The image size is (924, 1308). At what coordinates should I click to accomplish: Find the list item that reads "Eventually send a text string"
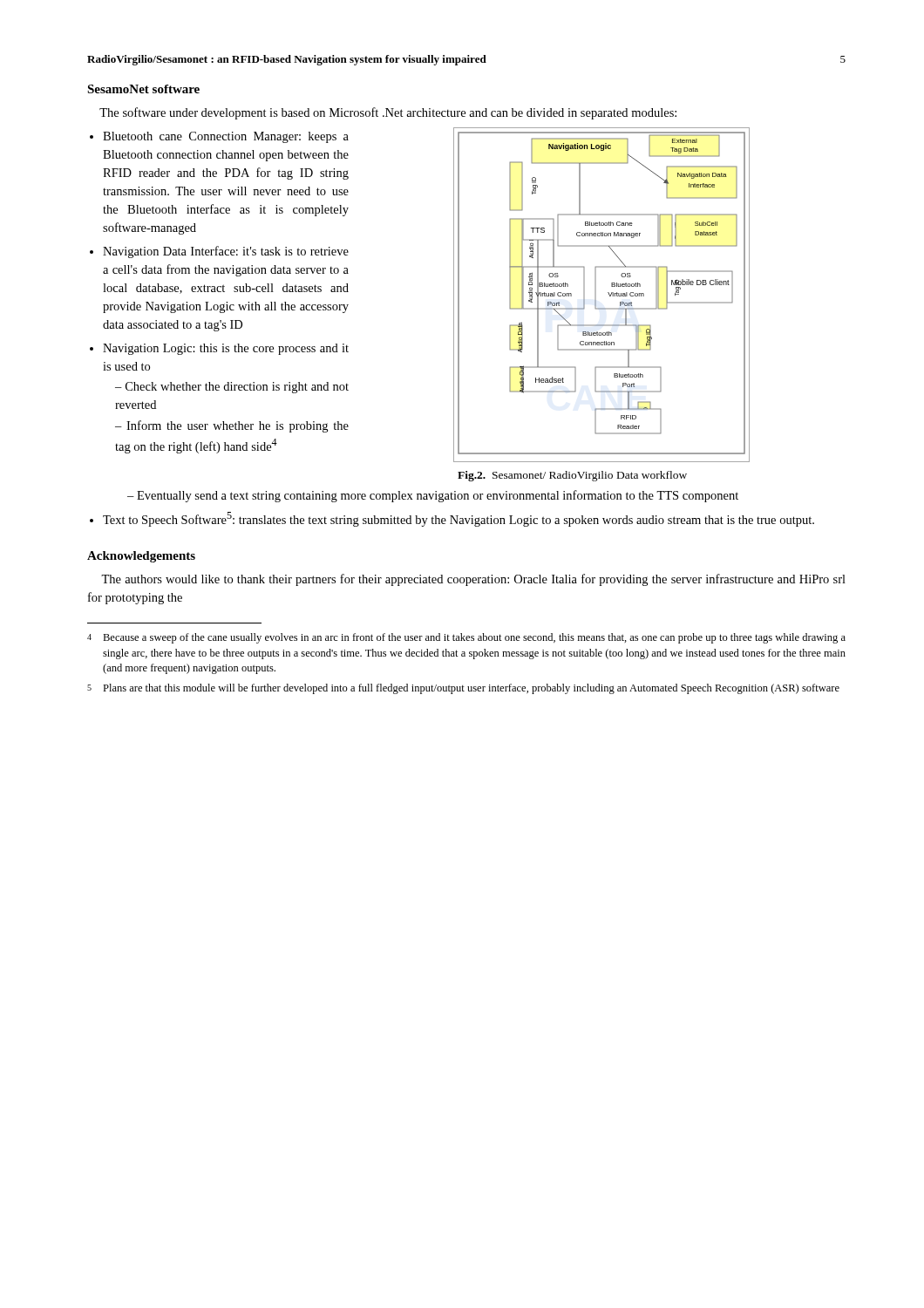pyautogui.click(x=438, y=496)
